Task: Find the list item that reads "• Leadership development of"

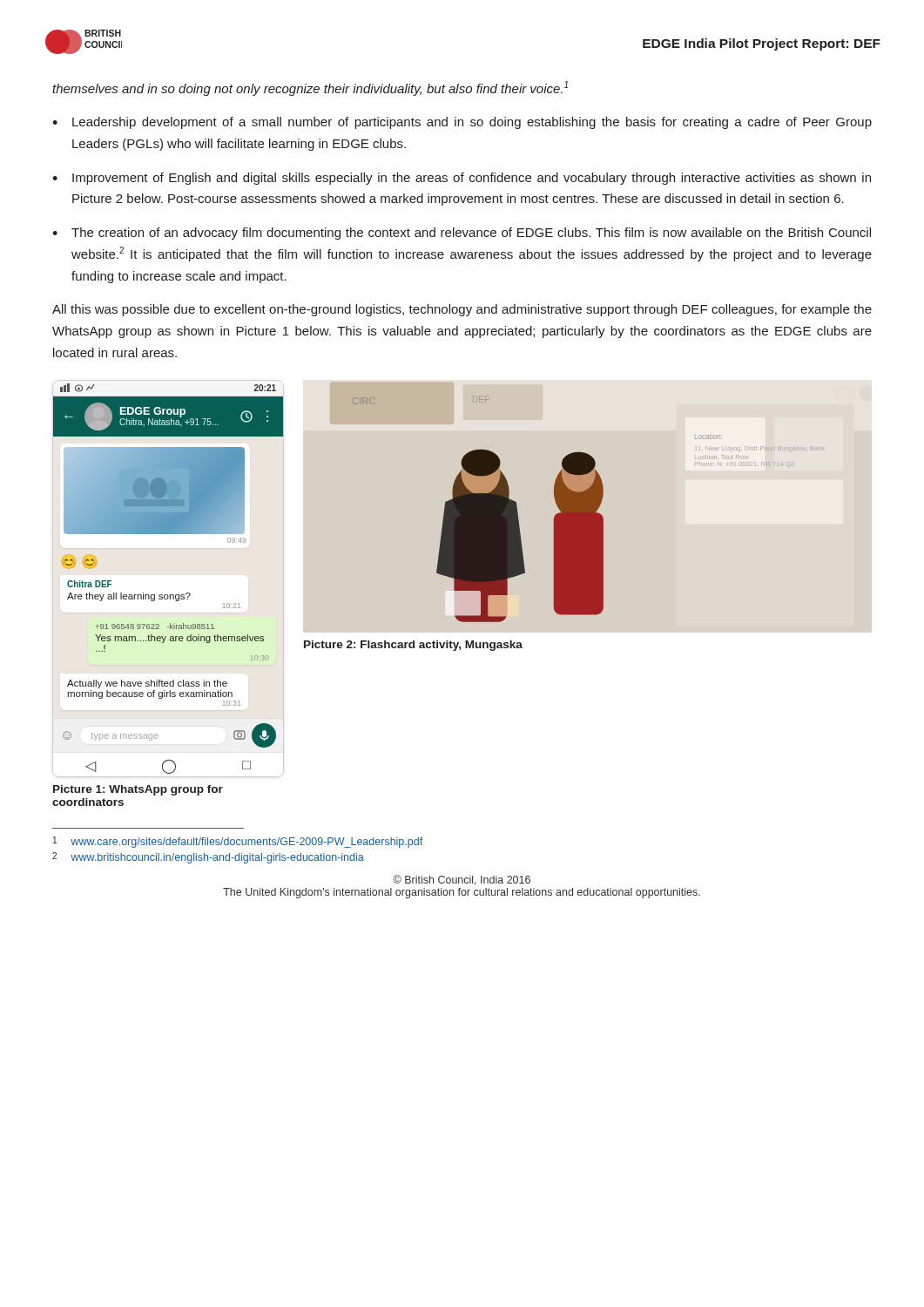Action: [462, 133]
